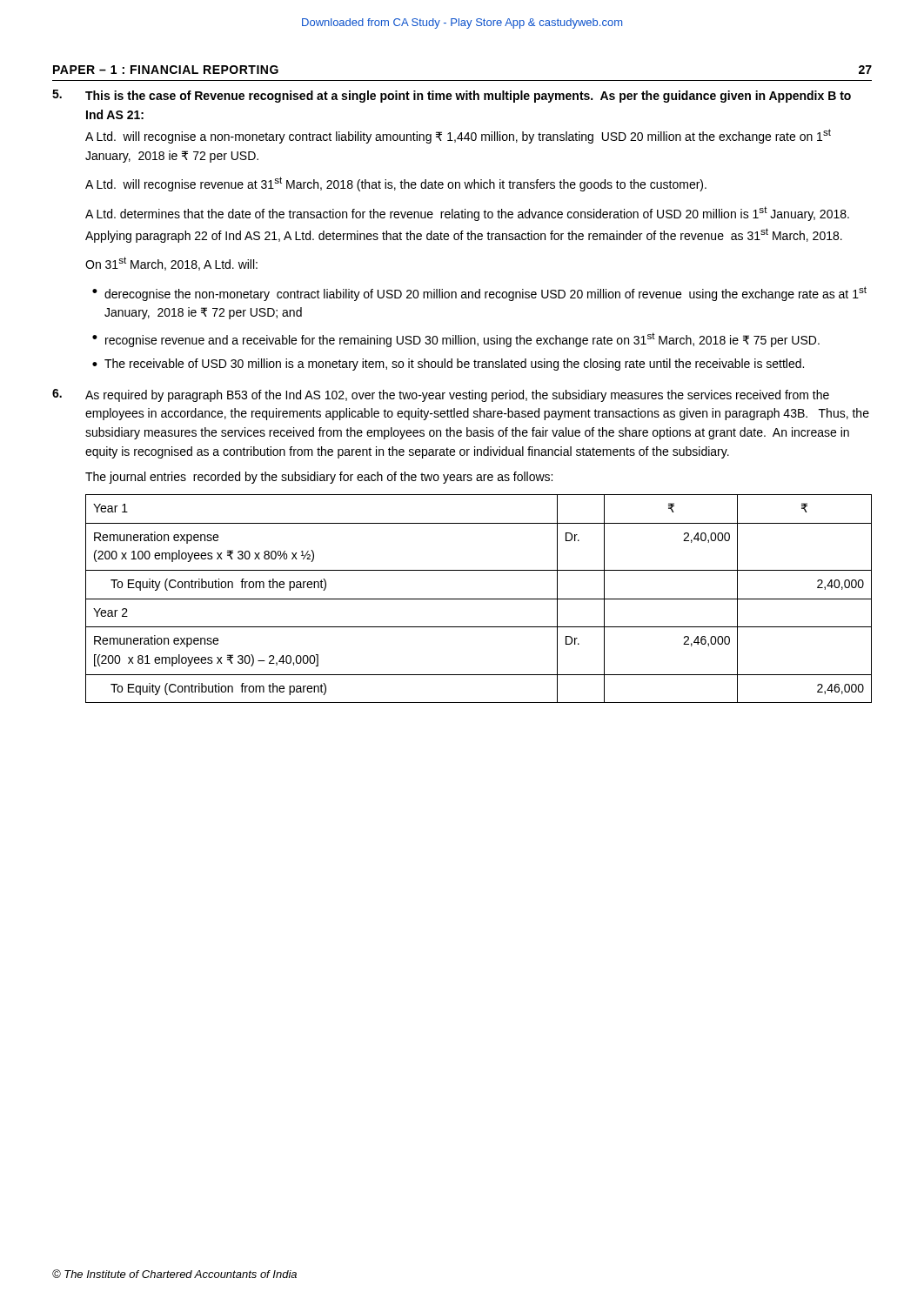This screenshot has height=1305, width=924.
Task: Where is the passage that starts "• derecognise the non-monetary contract liability"?
Action: point(479,302)
